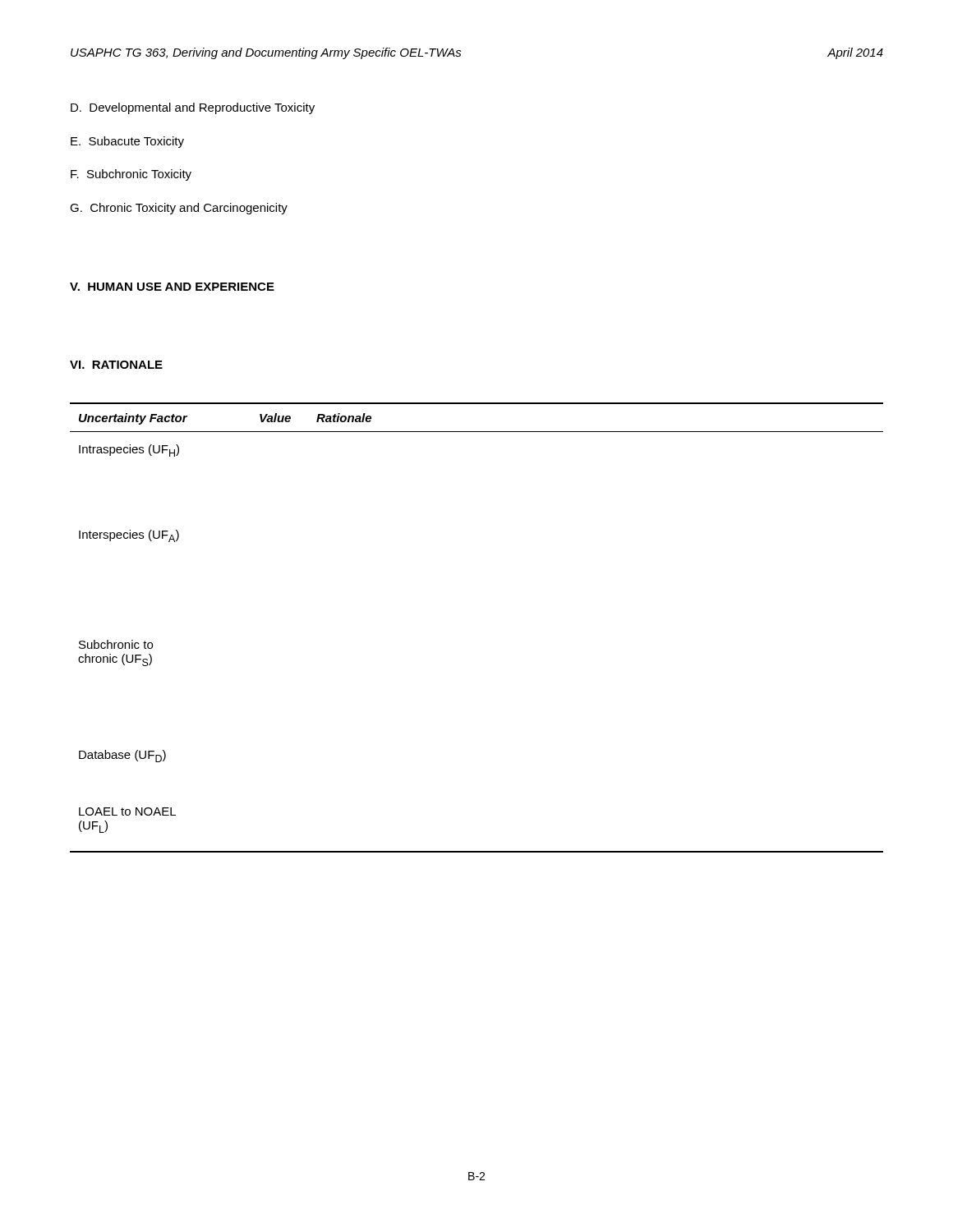The width and height of the screenshot is (953, 1232).
Task: Find the table that mentions "Intraspecies (UF H"
Action: click(x=476, y=628)
